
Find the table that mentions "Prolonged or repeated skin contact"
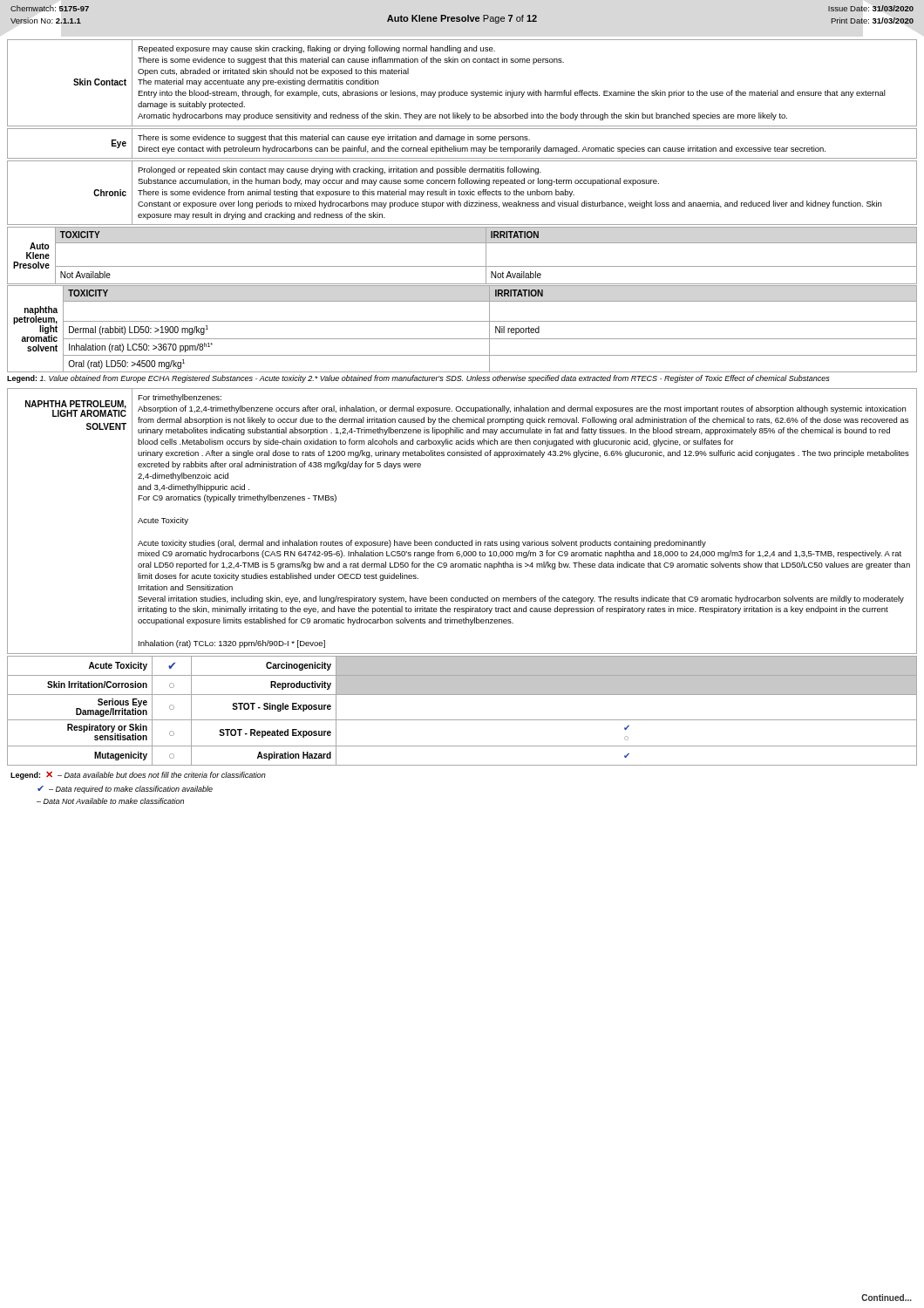tap(462, 193)
